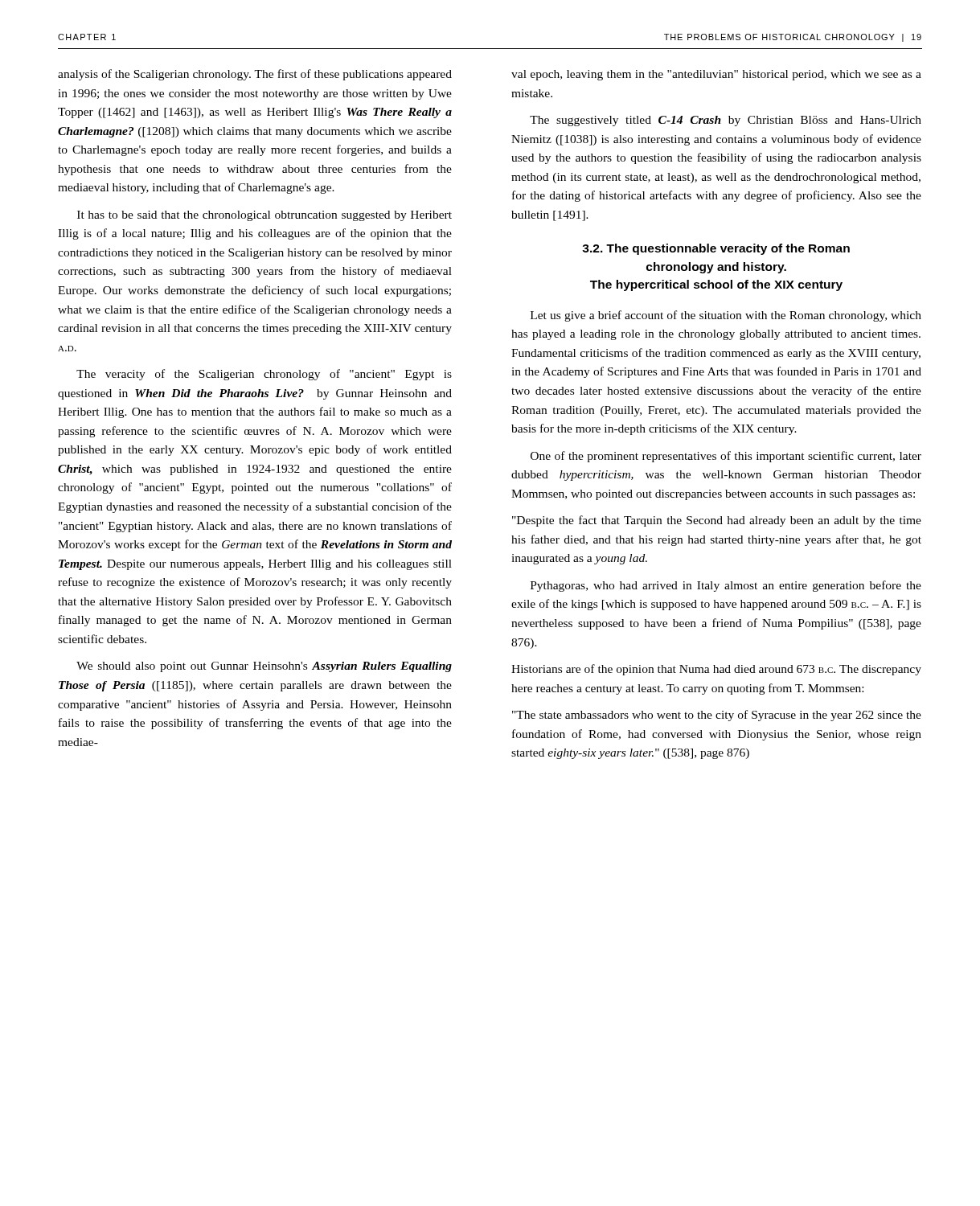This screenshot has height=1206, width=980.
Task: Select the region starting "We should also point out Gunnar"
Action: (255, 704)
